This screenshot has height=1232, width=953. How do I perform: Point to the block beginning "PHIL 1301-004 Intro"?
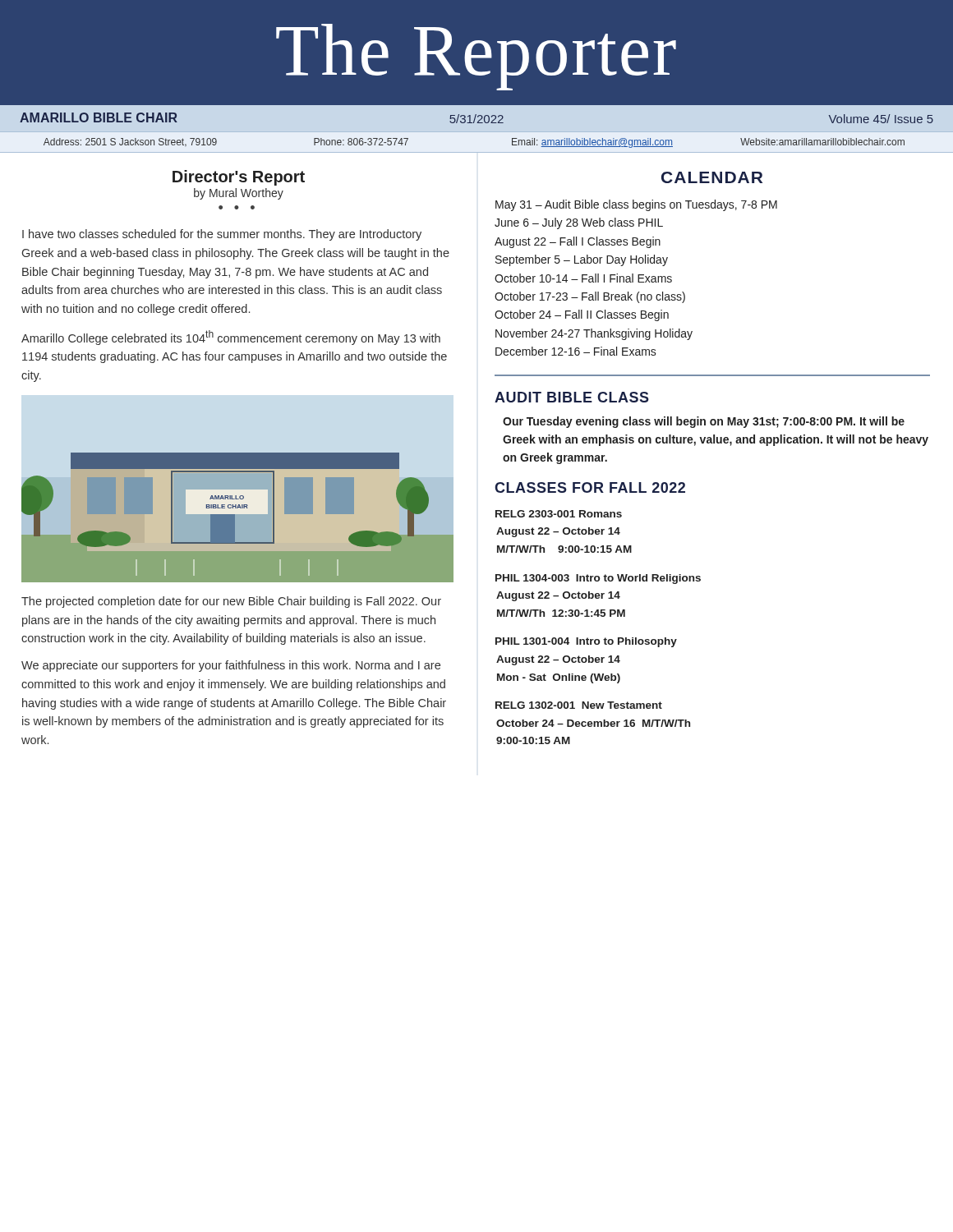(586, 659)
